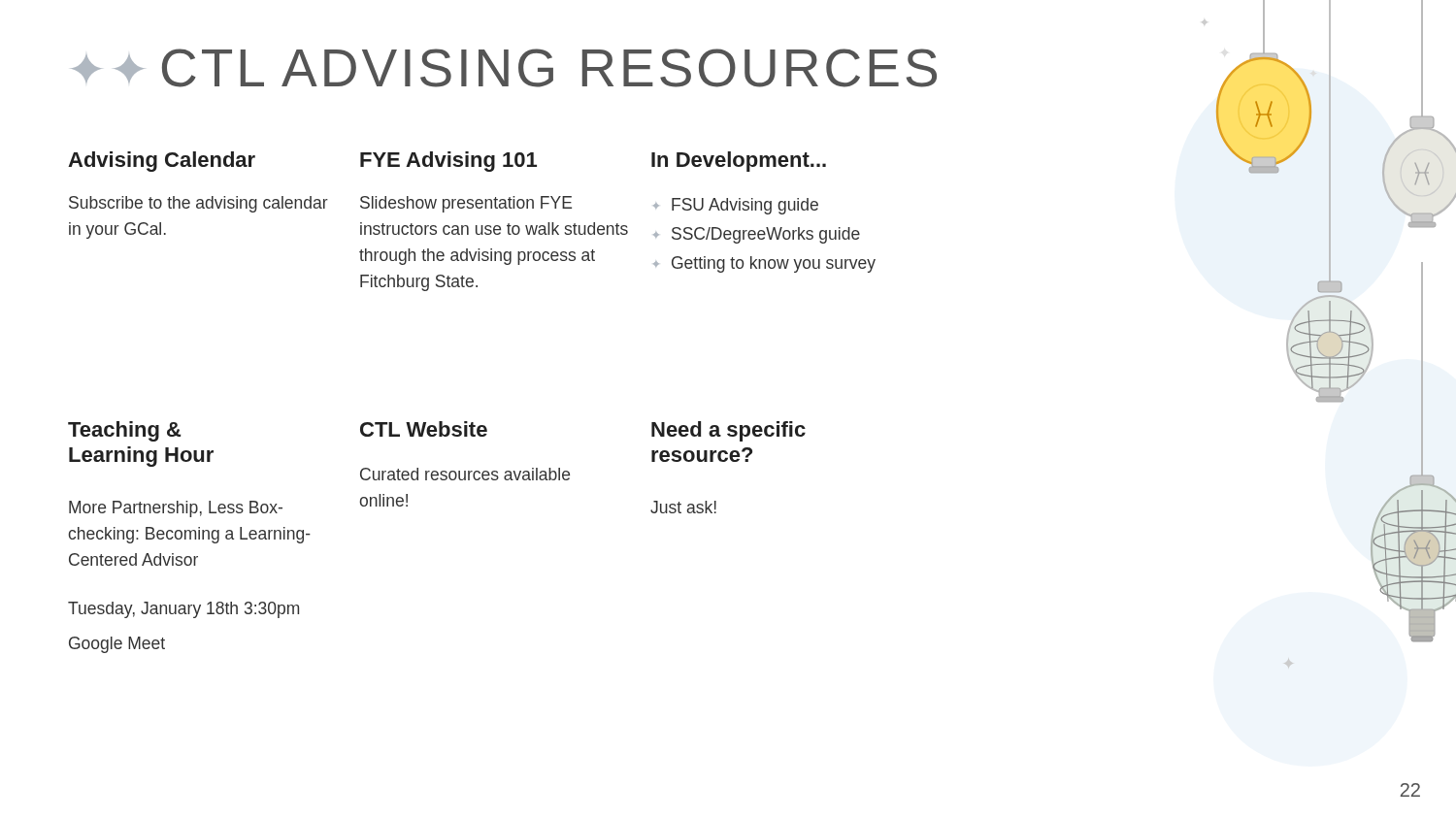Click on the region starting "Subscribe to the advising calendar in your GCal."

pyautogui.click(x=198, y=216)
